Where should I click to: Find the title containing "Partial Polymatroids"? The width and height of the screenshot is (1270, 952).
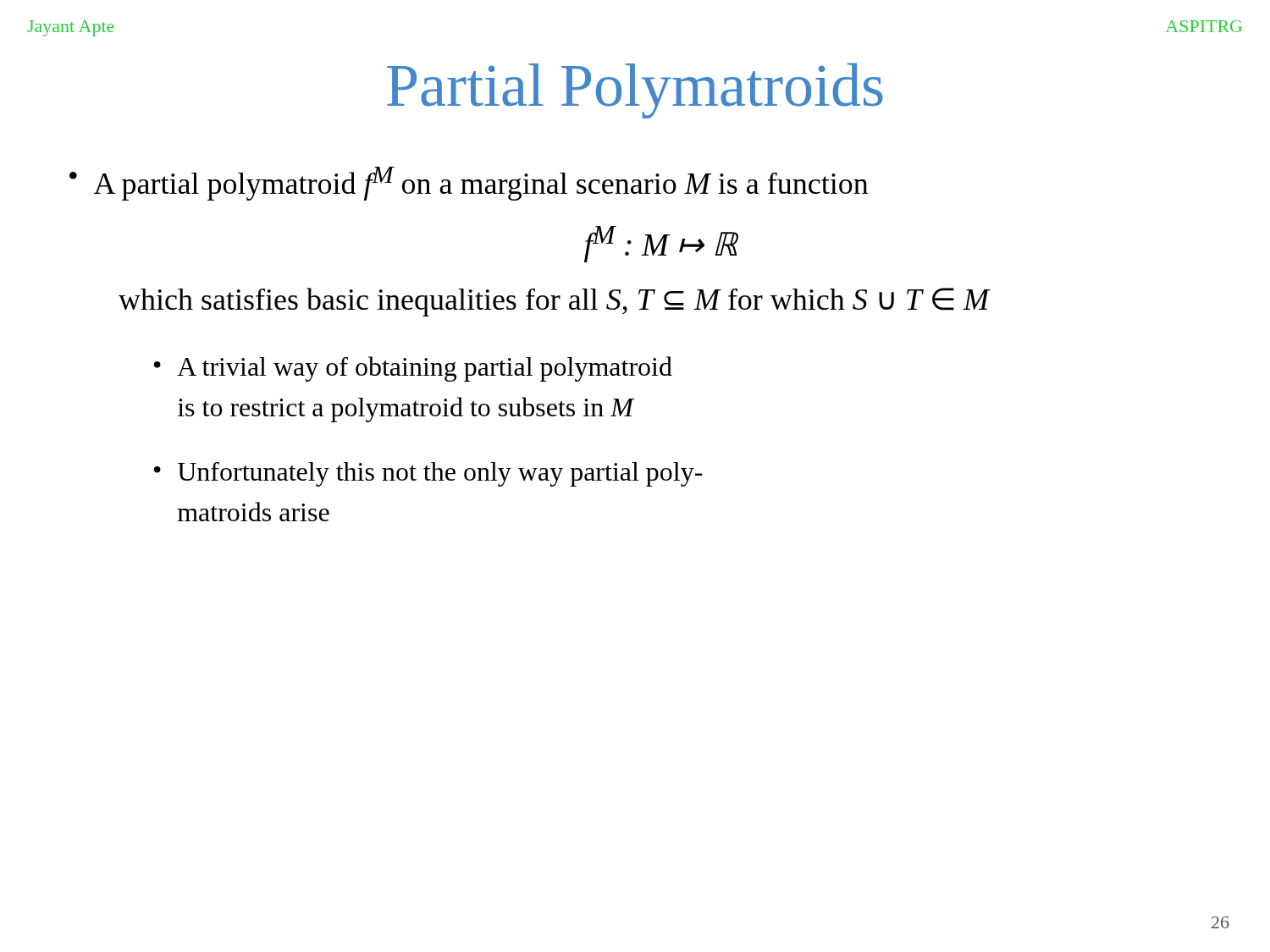point(635,86)
